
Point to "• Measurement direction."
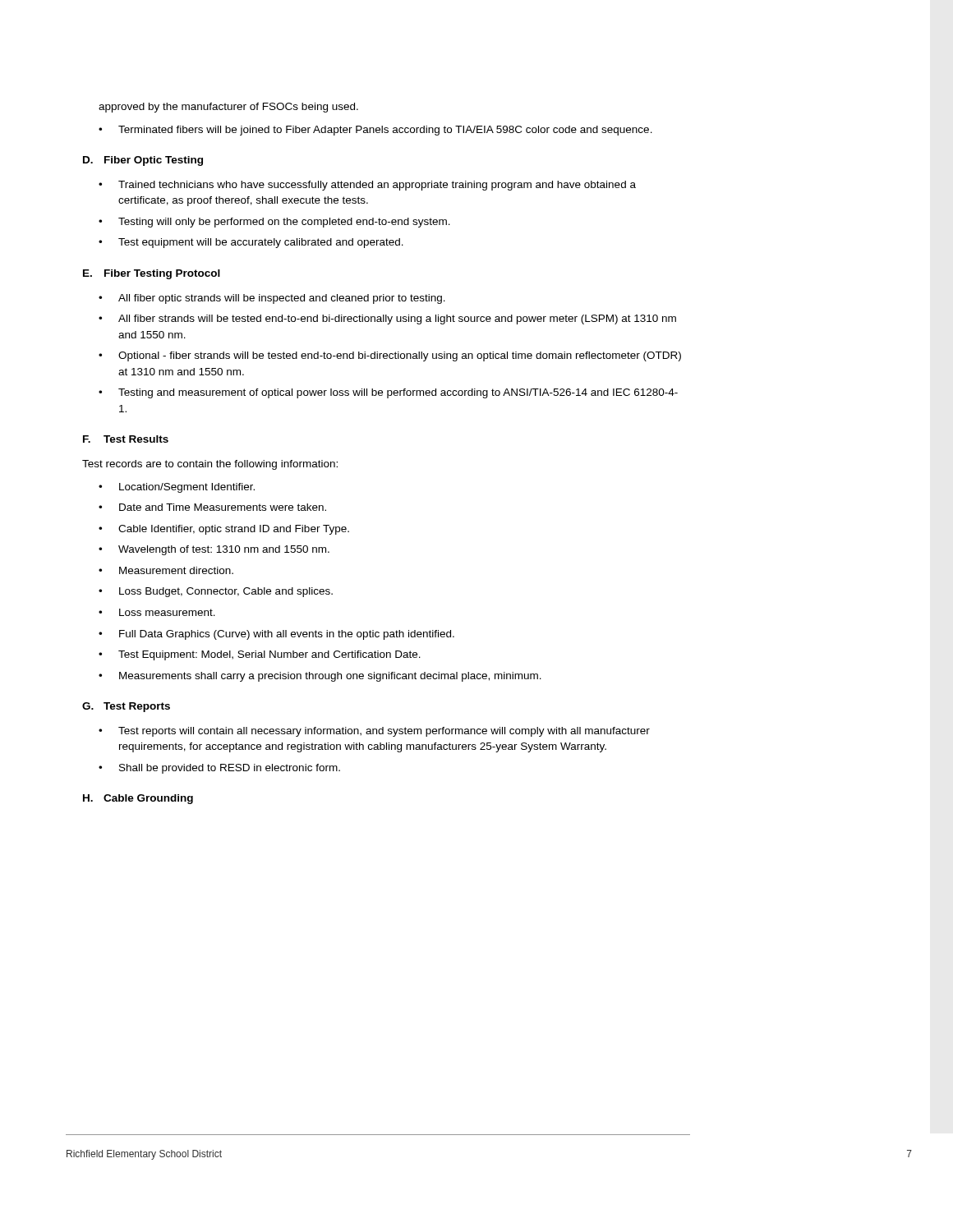tap(166, 570)
